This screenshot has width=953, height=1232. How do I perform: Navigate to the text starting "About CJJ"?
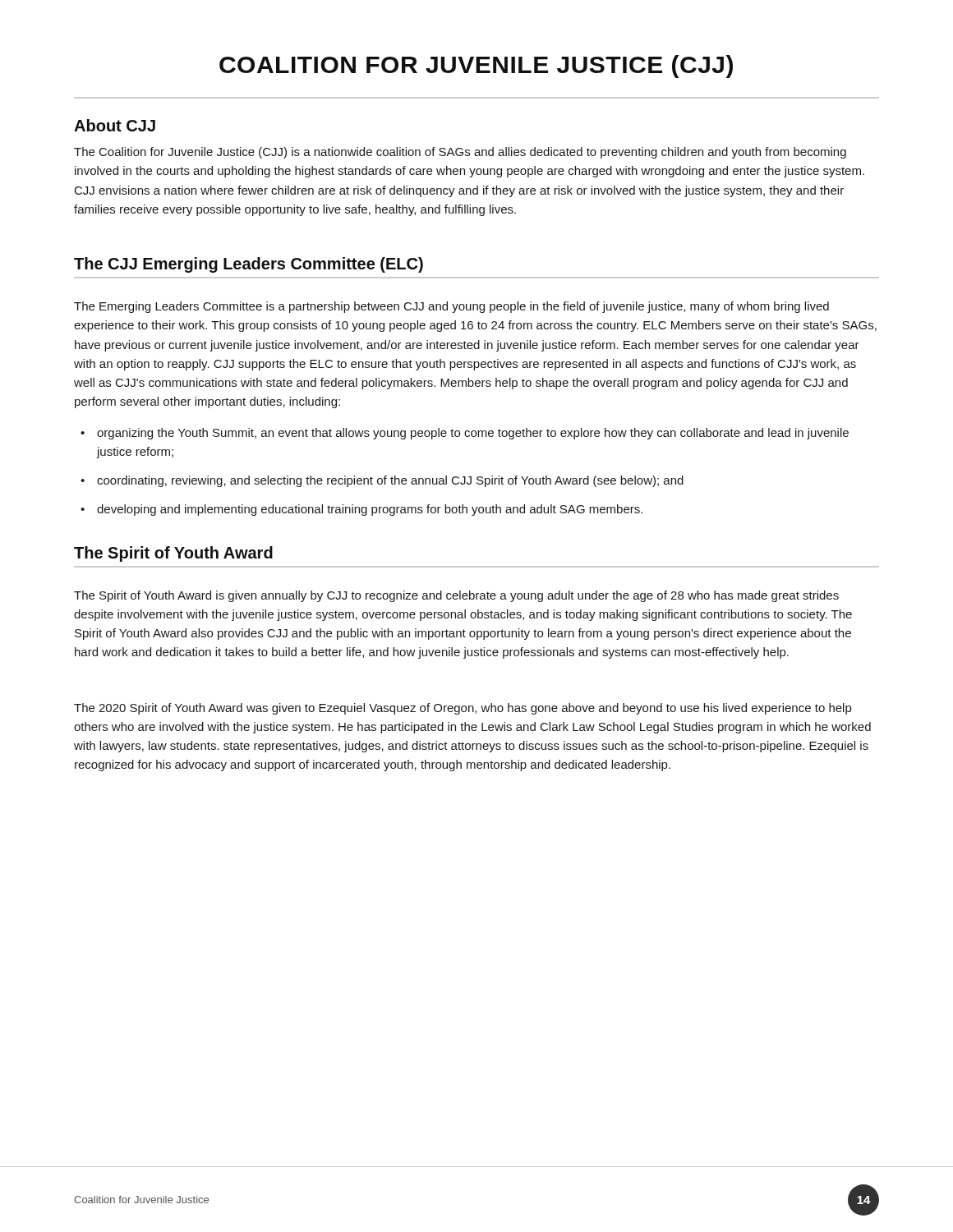[x=115, y=126]
